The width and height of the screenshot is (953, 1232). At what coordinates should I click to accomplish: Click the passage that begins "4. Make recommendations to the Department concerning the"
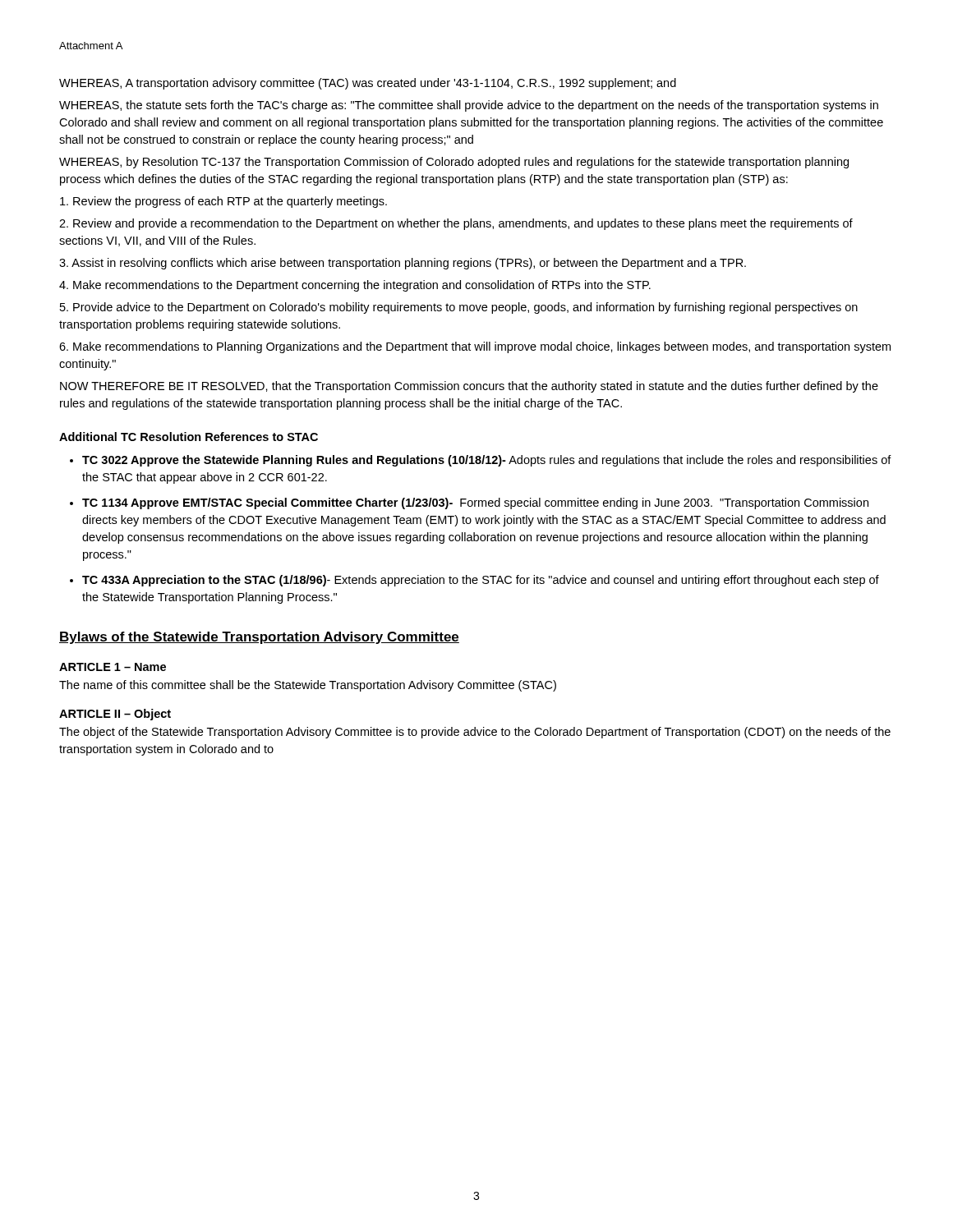[355, 285]
